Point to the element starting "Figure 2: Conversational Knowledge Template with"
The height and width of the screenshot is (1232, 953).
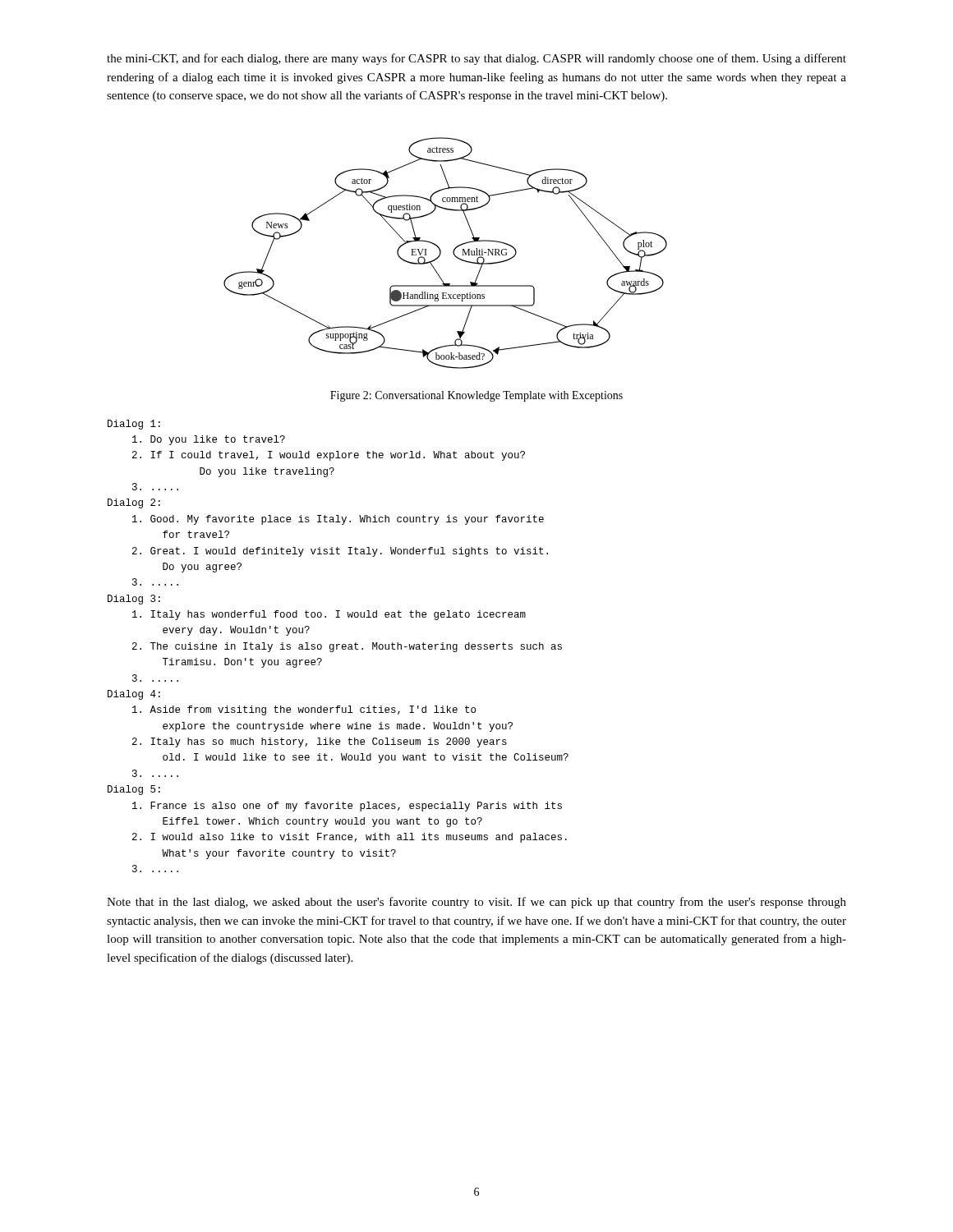point(476,395)
